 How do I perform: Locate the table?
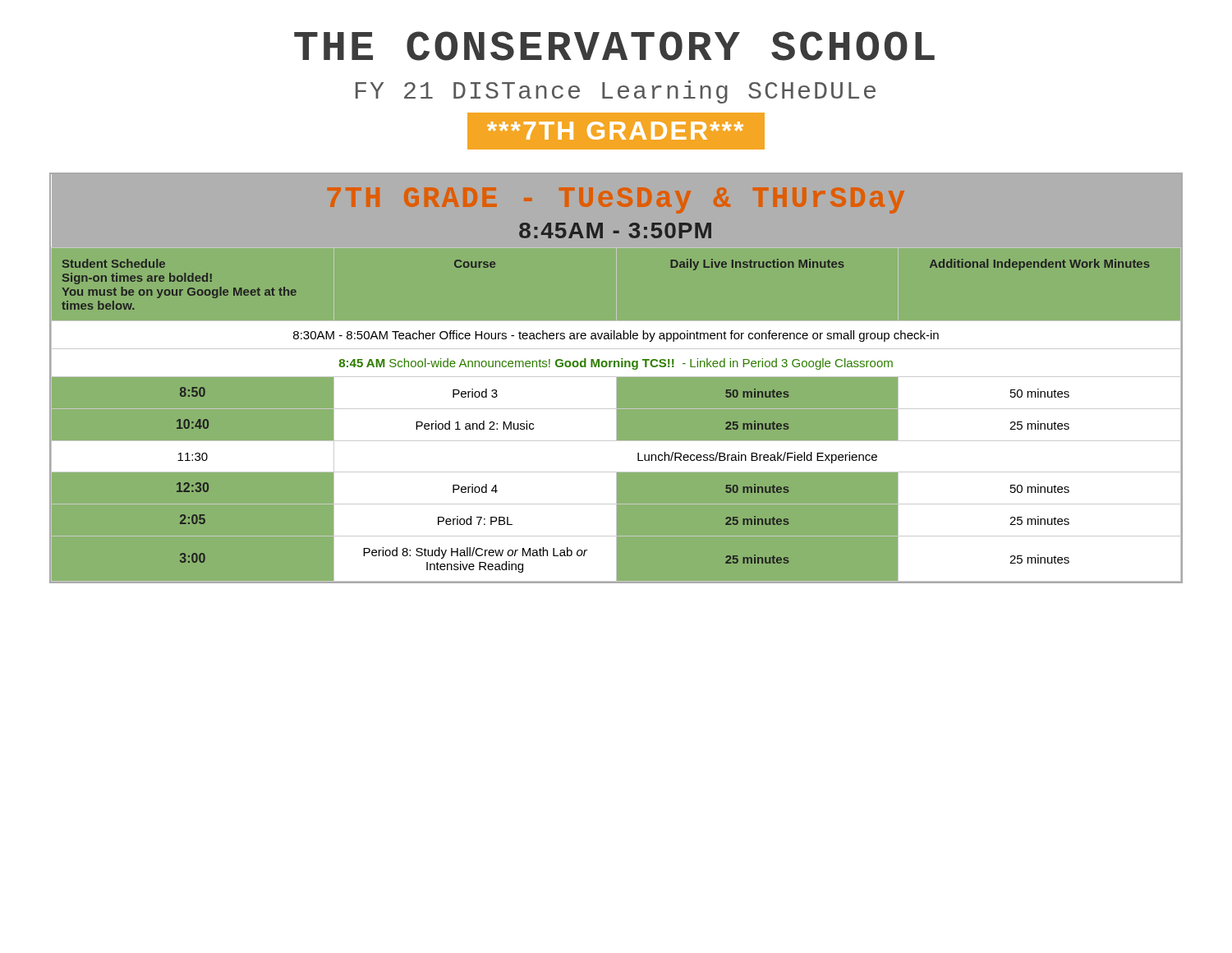tap(616, 378)
